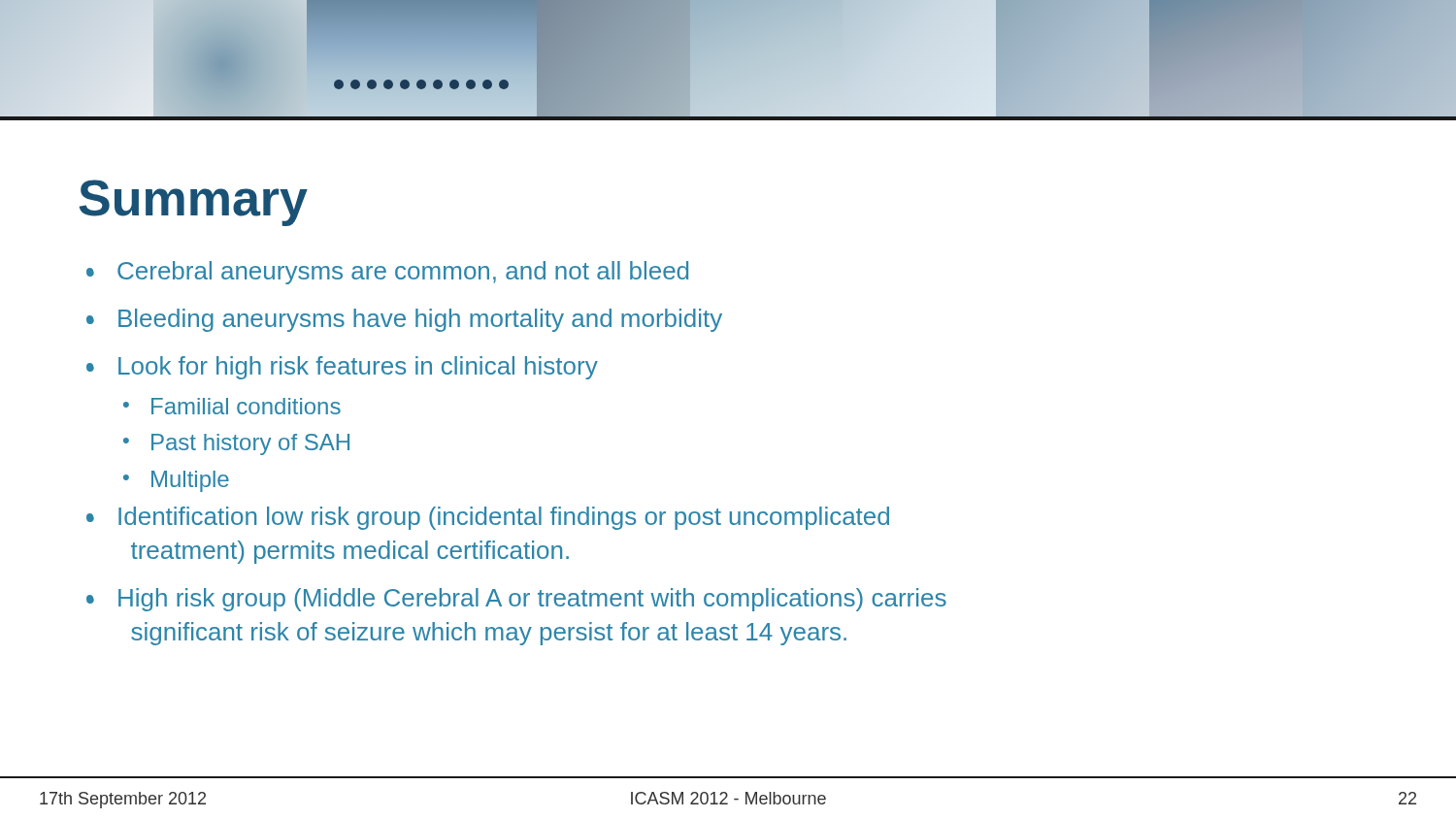Find the photo
This screenshot has width=1456, height=819.
(728, 60)
